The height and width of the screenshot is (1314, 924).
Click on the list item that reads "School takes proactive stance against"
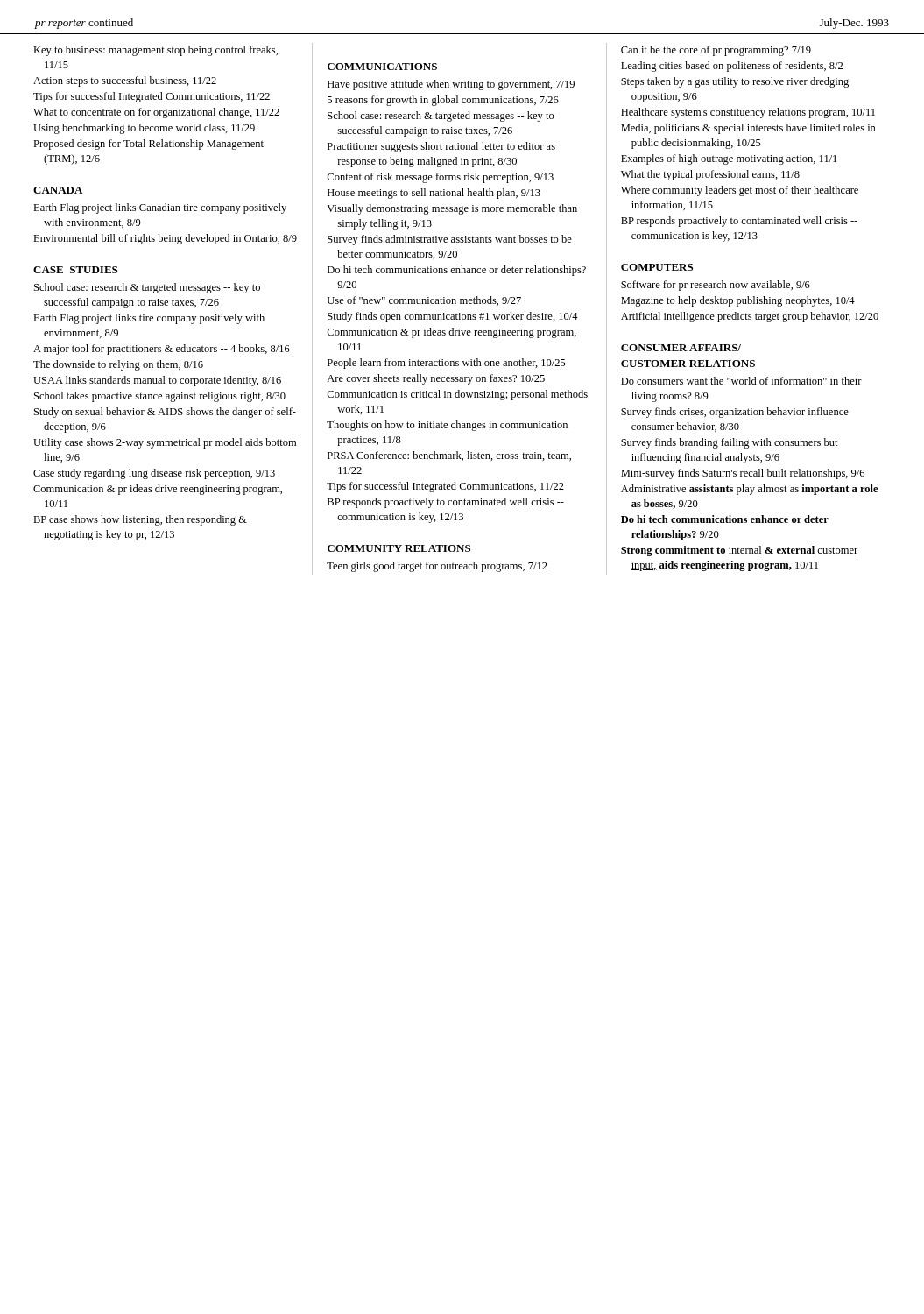(x=159, y=396)
